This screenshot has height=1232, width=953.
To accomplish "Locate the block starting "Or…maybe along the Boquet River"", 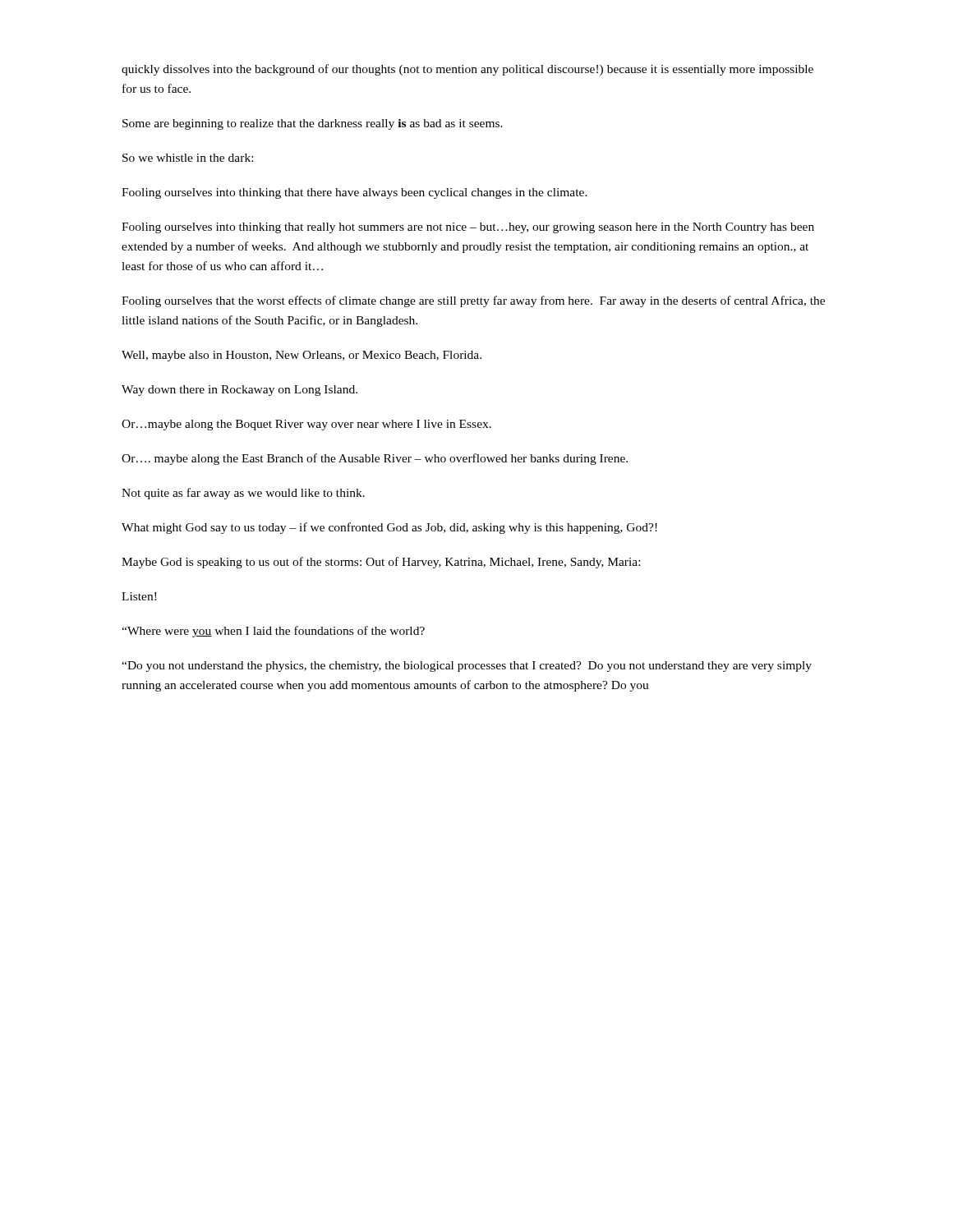I will [x=307, y=424].
